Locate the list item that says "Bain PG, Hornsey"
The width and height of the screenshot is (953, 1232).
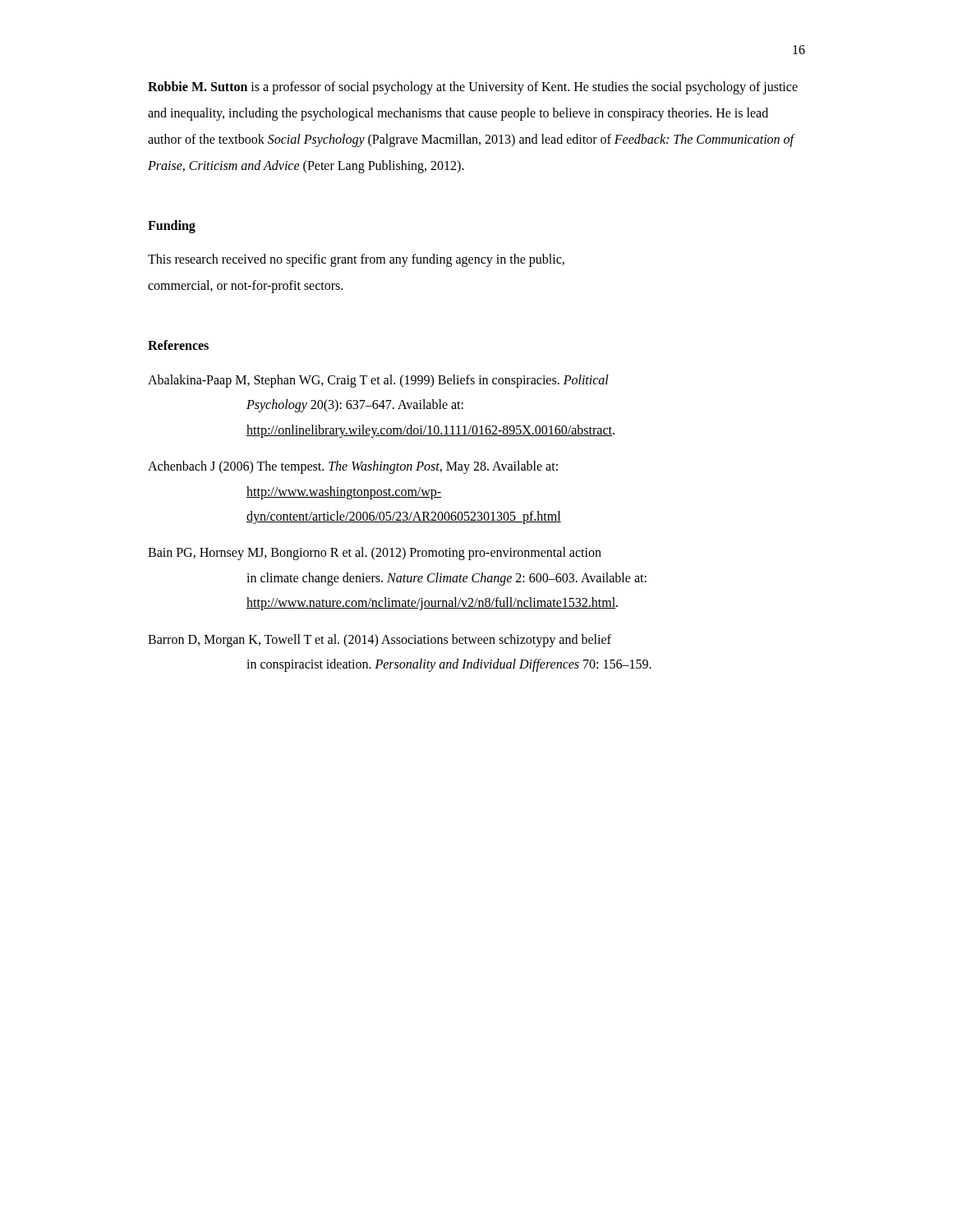point(476,581)
